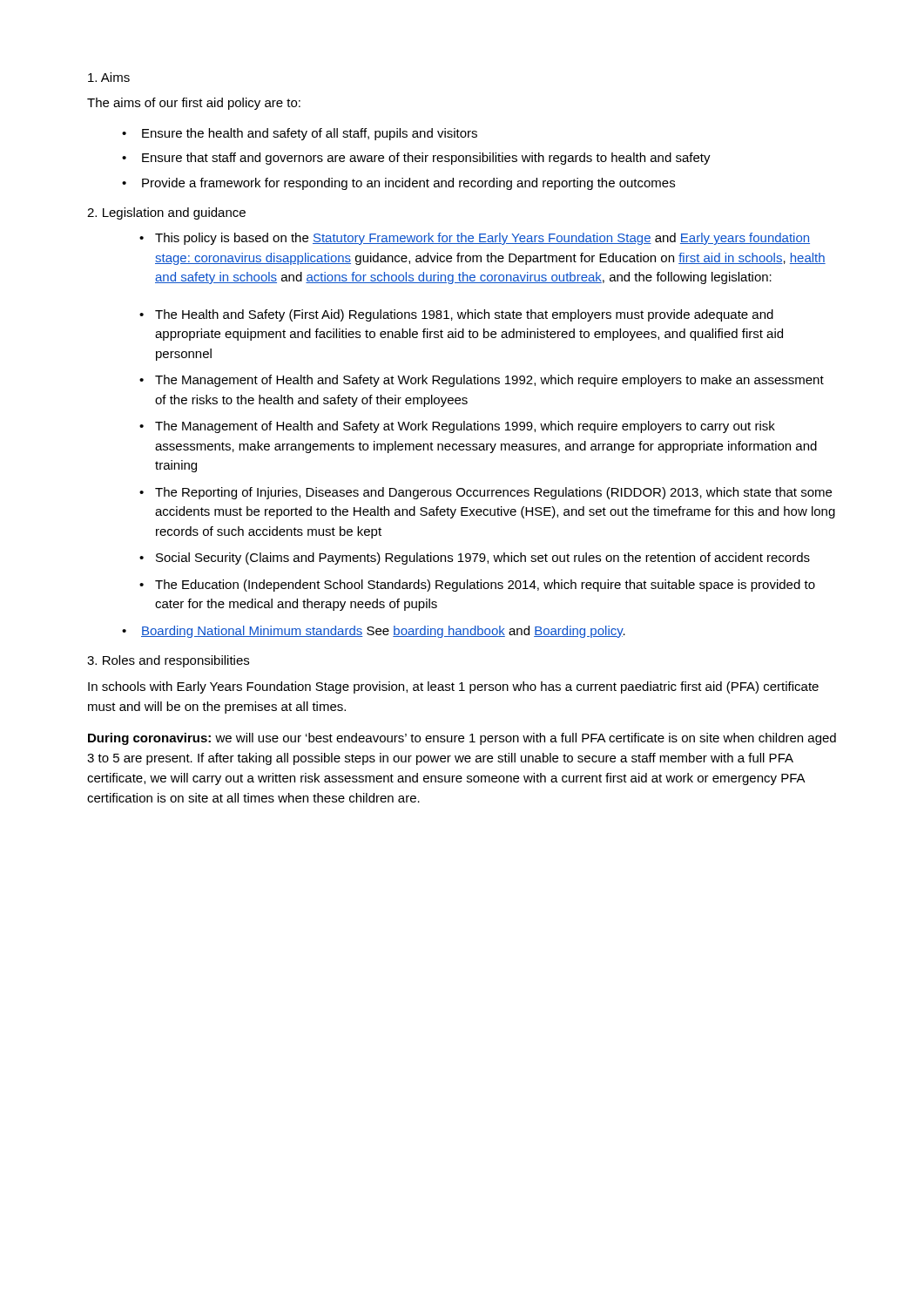Find the list item that says "• The Health and Safety (First Aid)"

tap(488, 334)
